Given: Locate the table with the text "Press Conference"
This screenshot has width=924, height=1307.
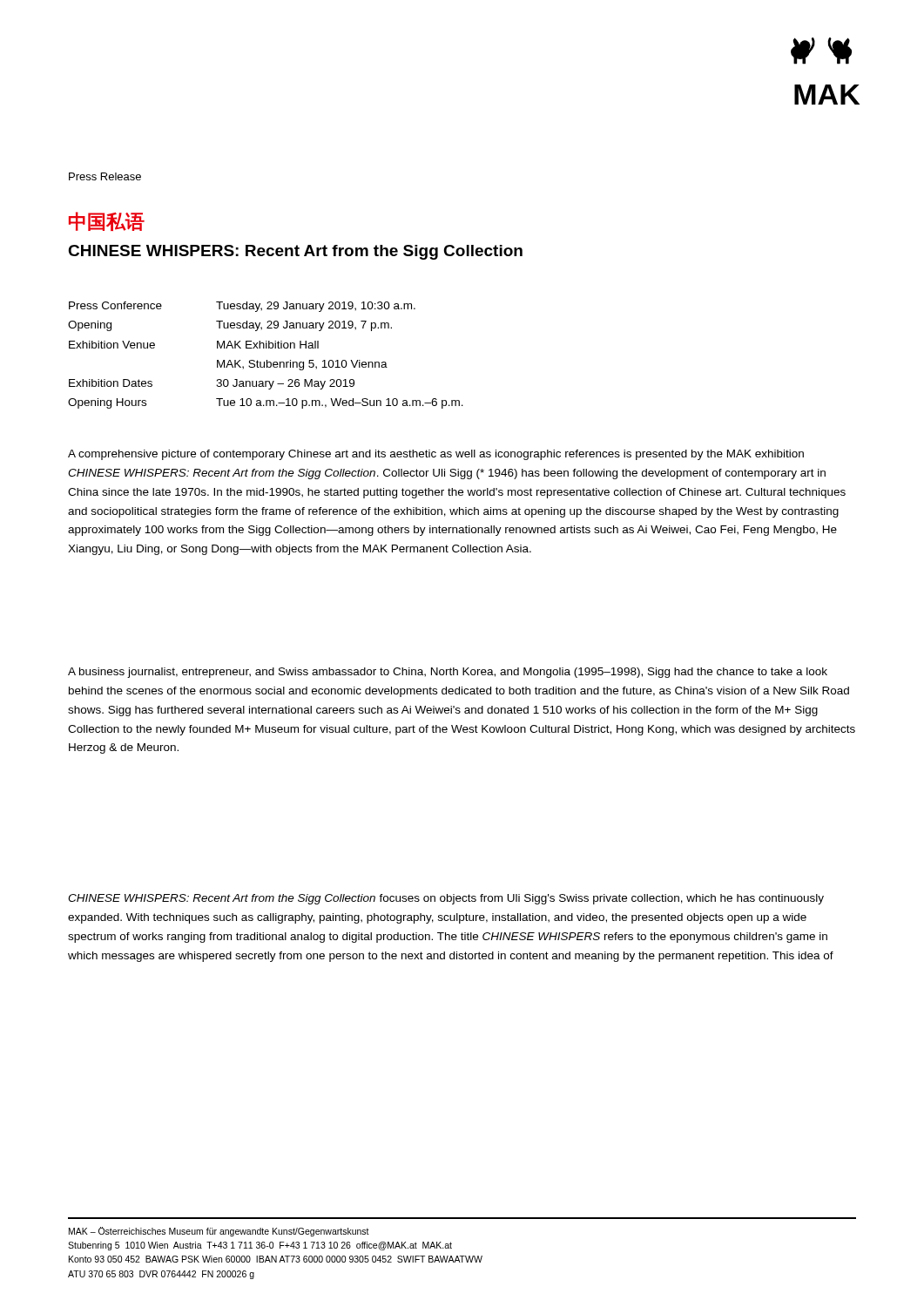Looking at the screenshot, I should tap(373, 354).
